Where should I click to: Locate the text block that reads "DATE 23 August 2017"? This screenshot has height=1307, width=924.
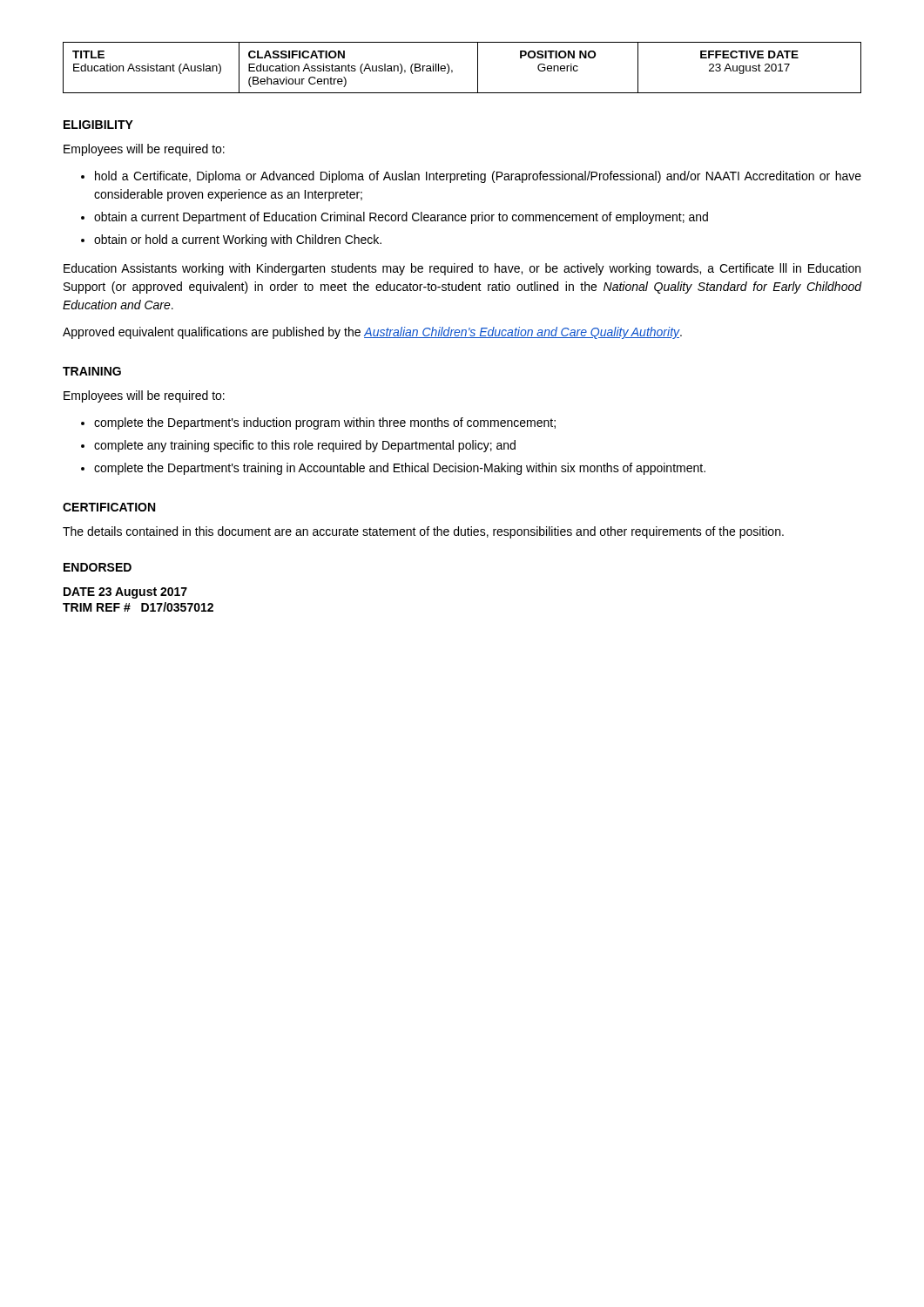pyautogui.click(x=125, y=593)
